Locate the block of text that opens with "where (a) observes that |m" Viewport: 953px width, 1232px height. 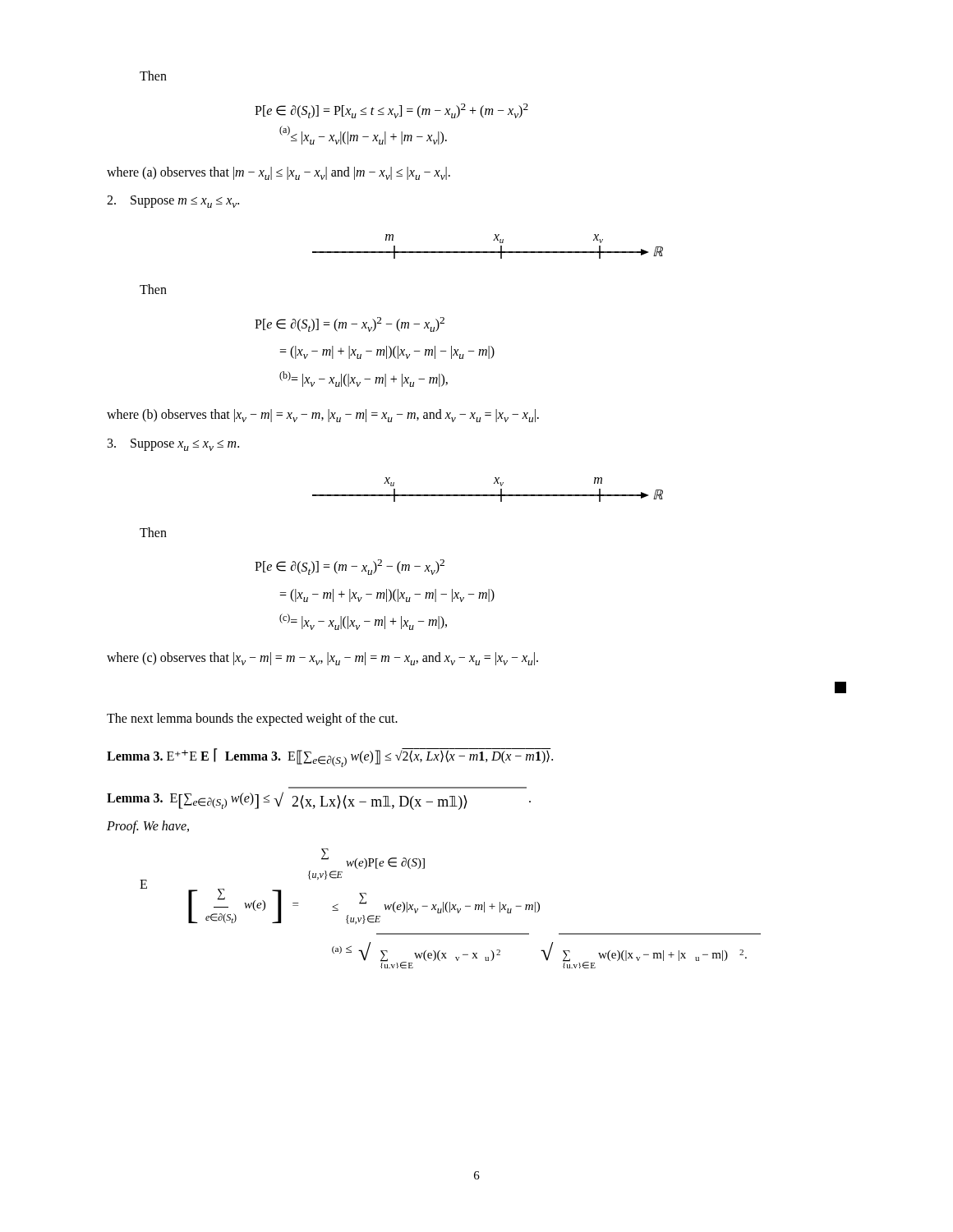click(279, 173)
